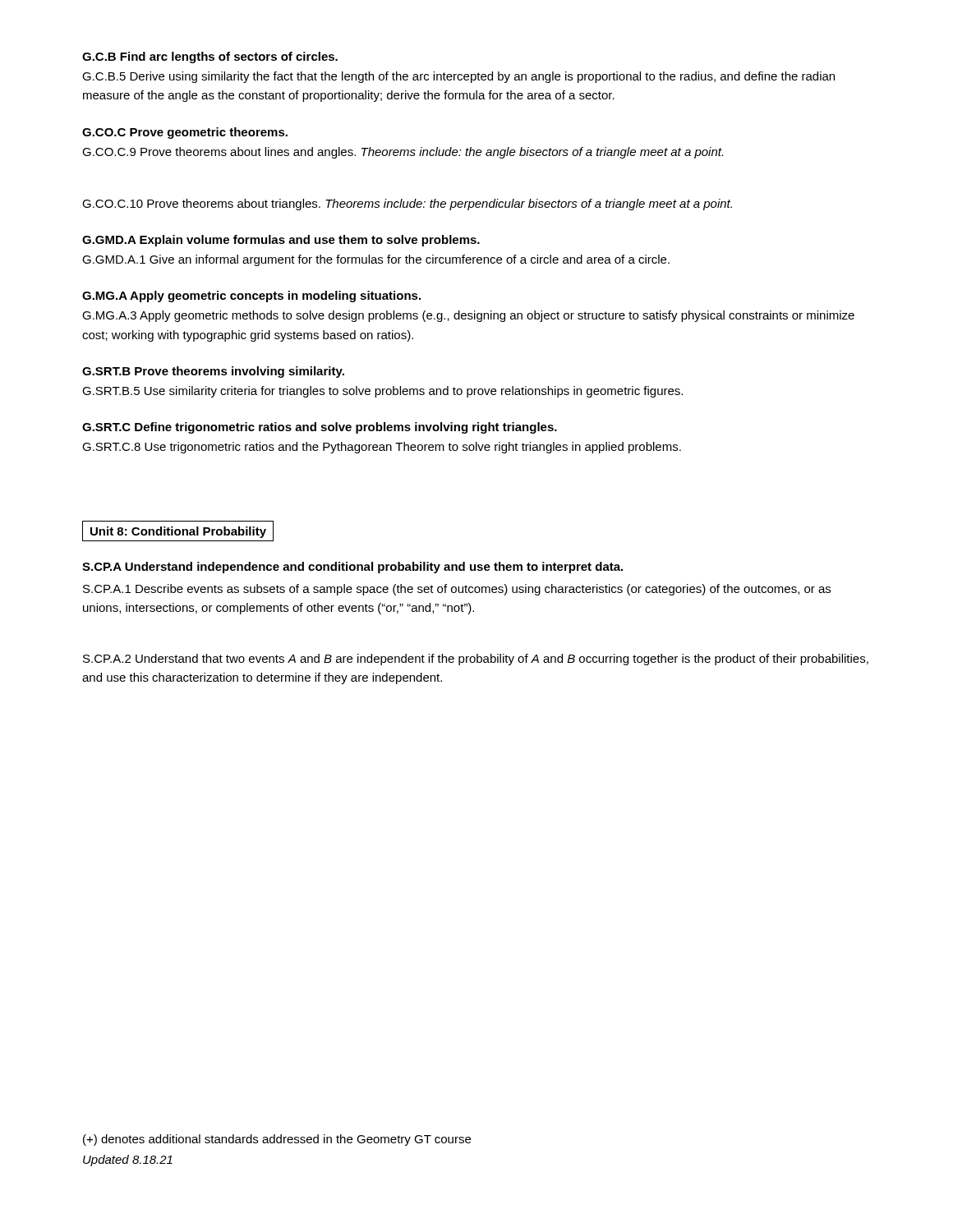Where is the passage that starts "G.CO.C.10 Prove theorems about"?
953x1232 pixels.
pos(408,203)
